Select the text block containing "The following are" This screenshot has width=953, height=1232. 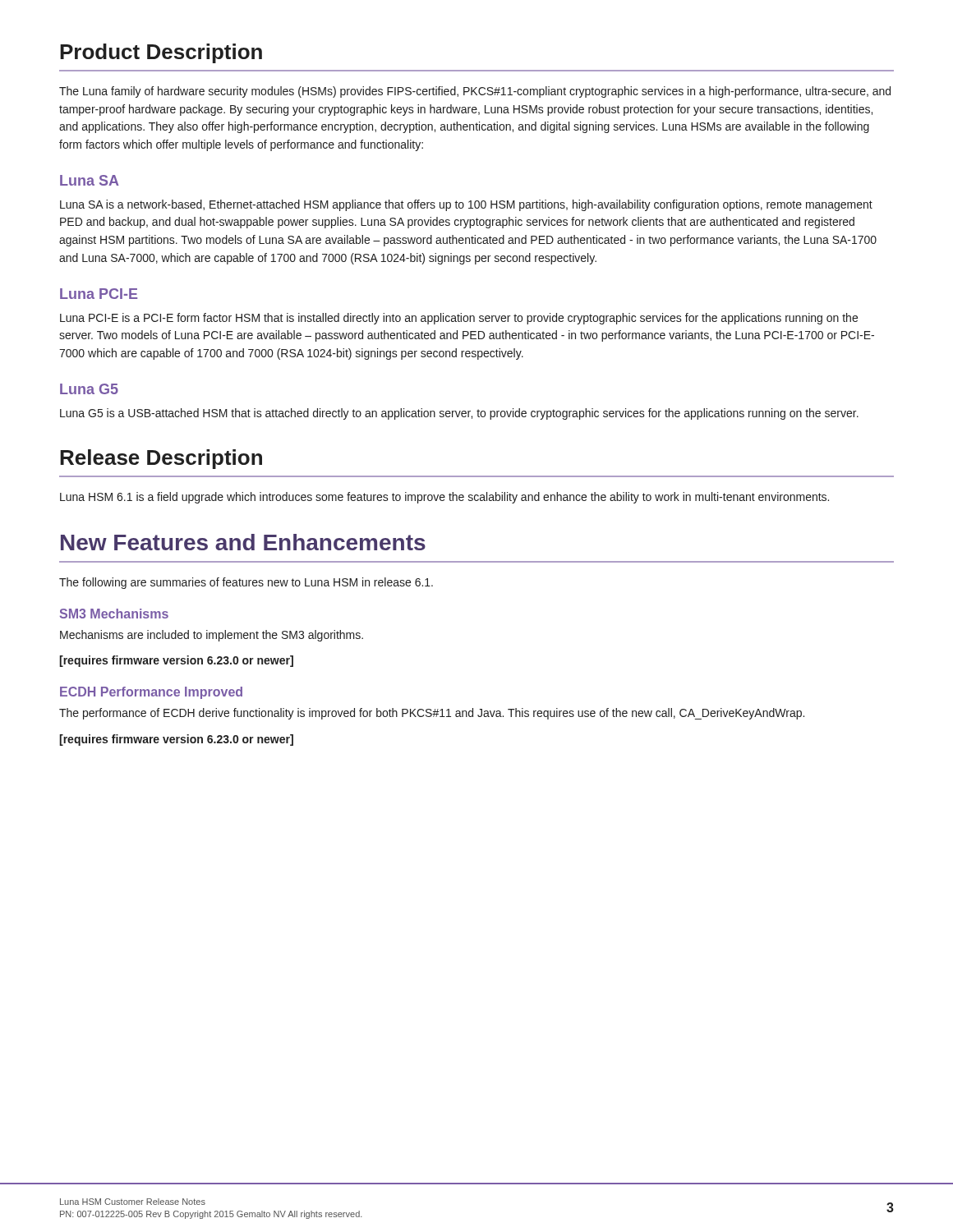click(246, 583)
